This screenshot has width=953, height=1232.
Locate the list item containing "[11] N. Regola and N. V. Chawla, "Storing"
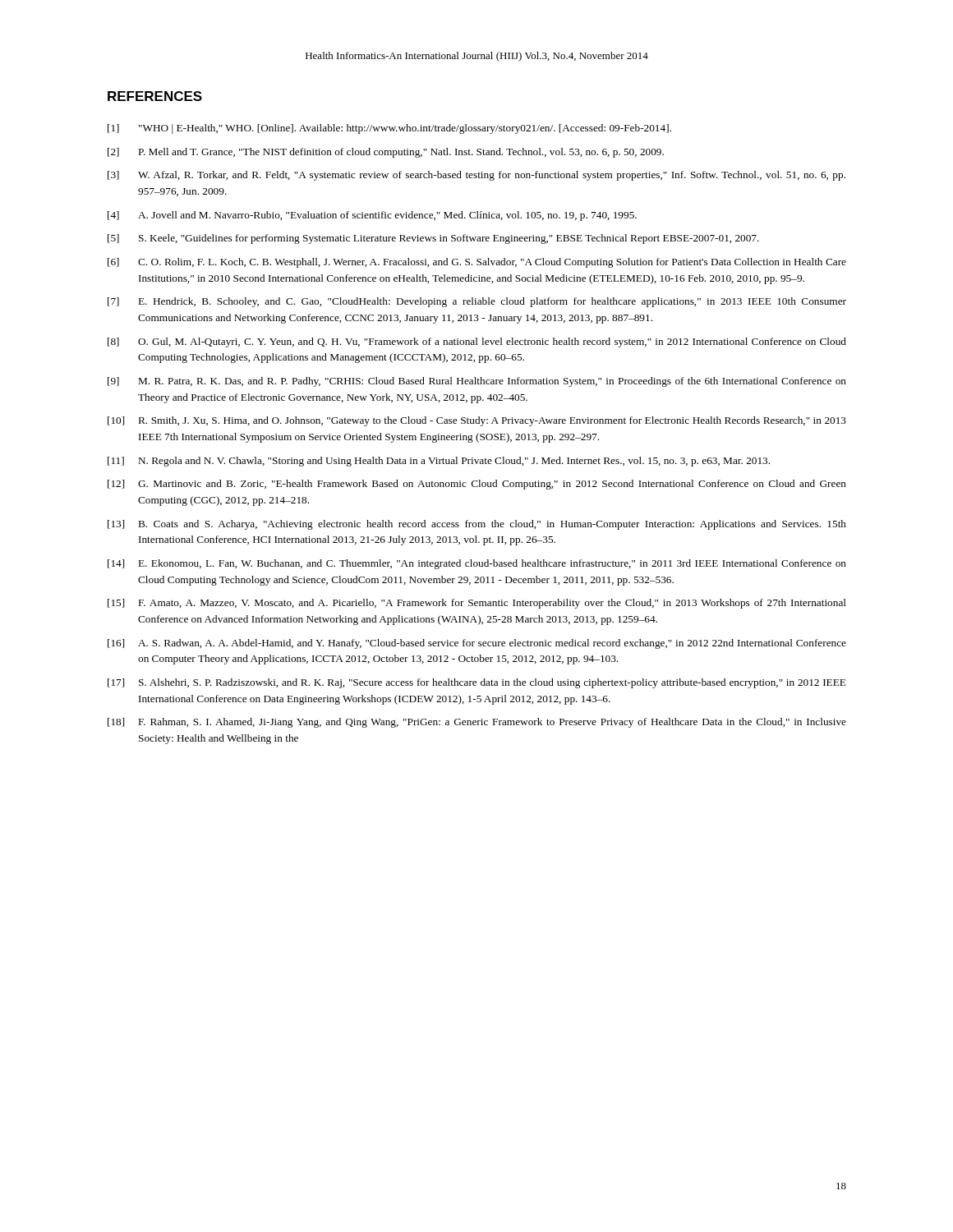(x=476, y=460)
